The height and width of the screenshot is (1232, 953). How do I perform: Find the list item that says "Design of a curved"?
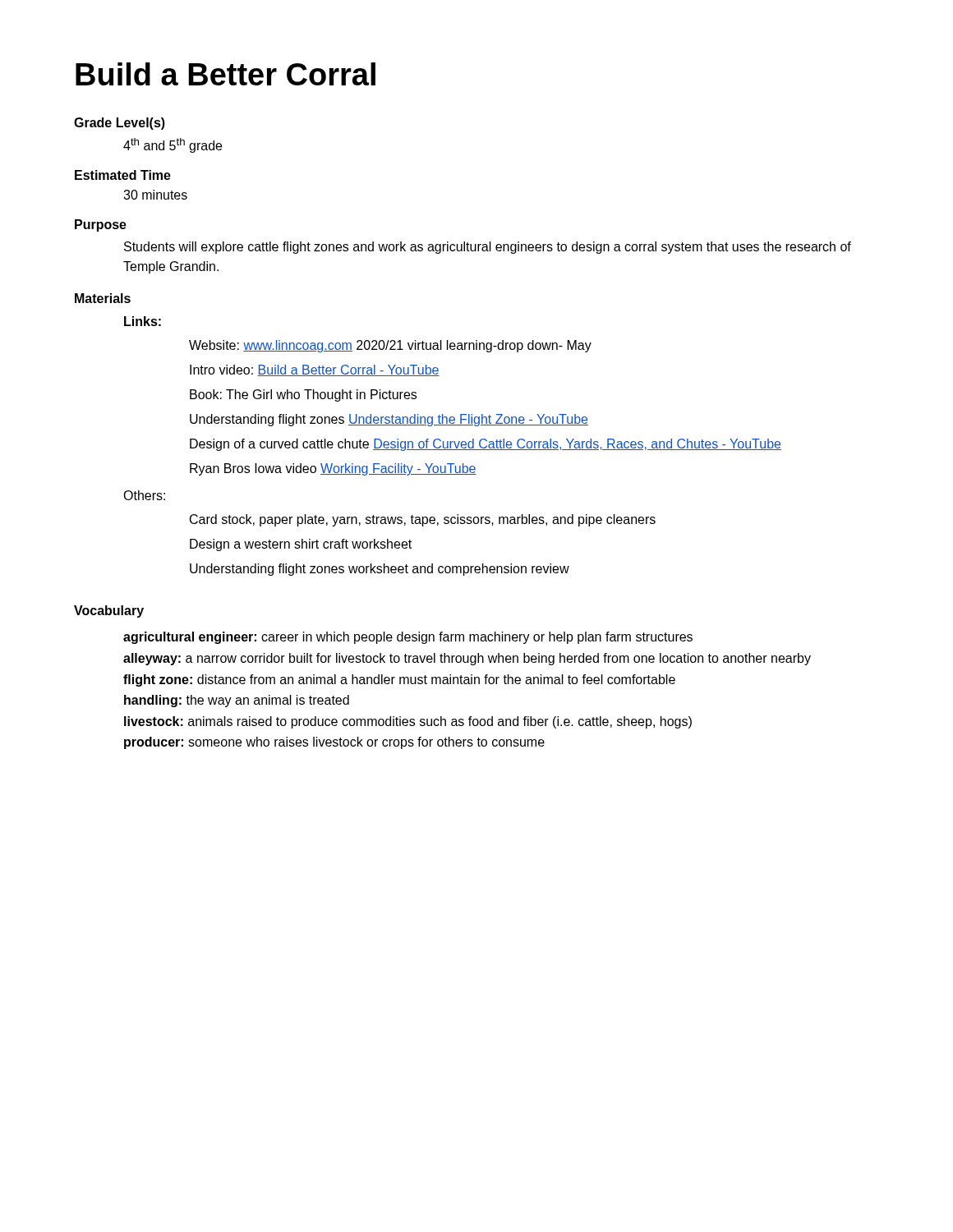click(485, 444)
